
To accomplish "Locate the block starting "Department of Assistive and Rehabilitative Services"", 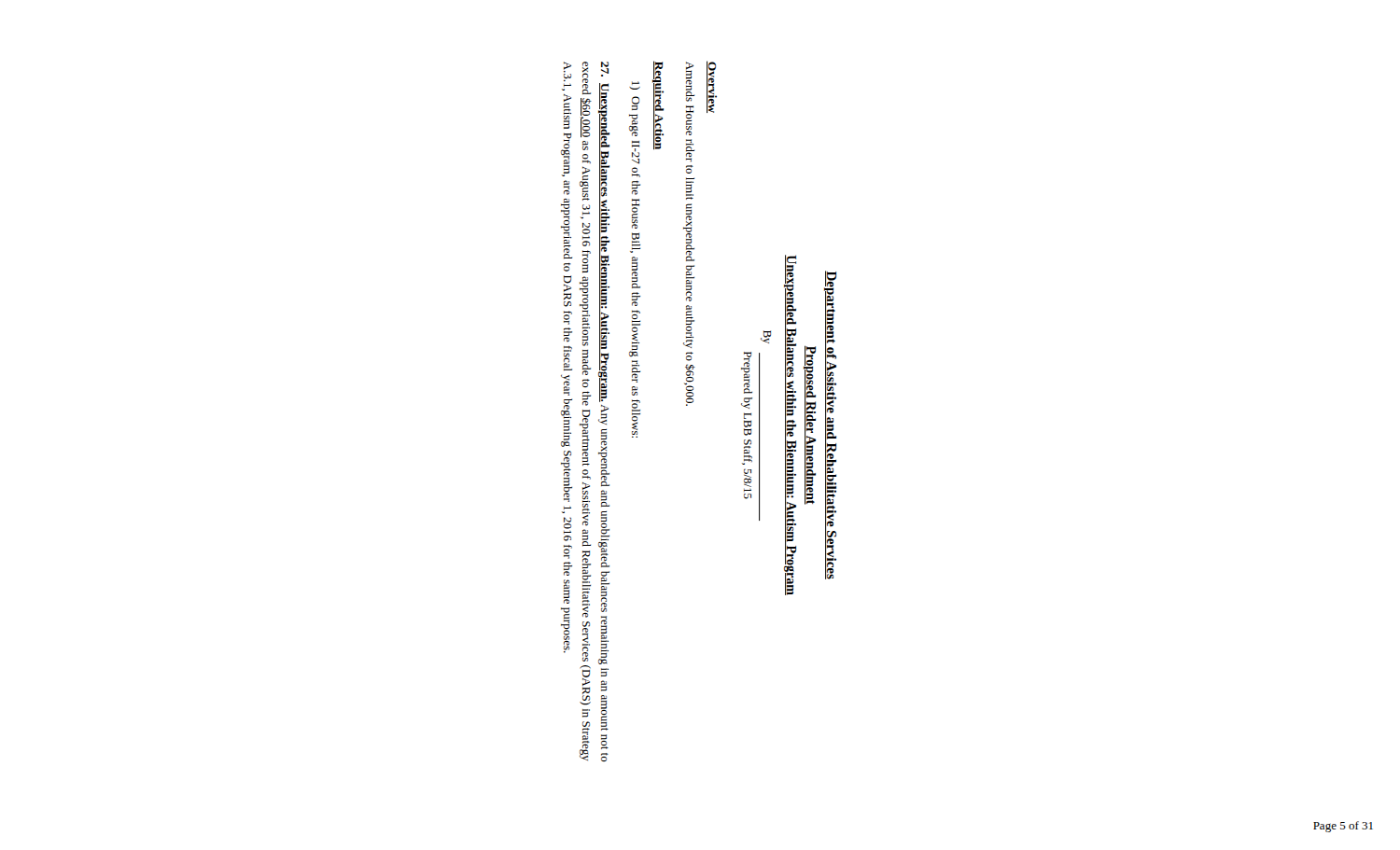I will point(790,425).
